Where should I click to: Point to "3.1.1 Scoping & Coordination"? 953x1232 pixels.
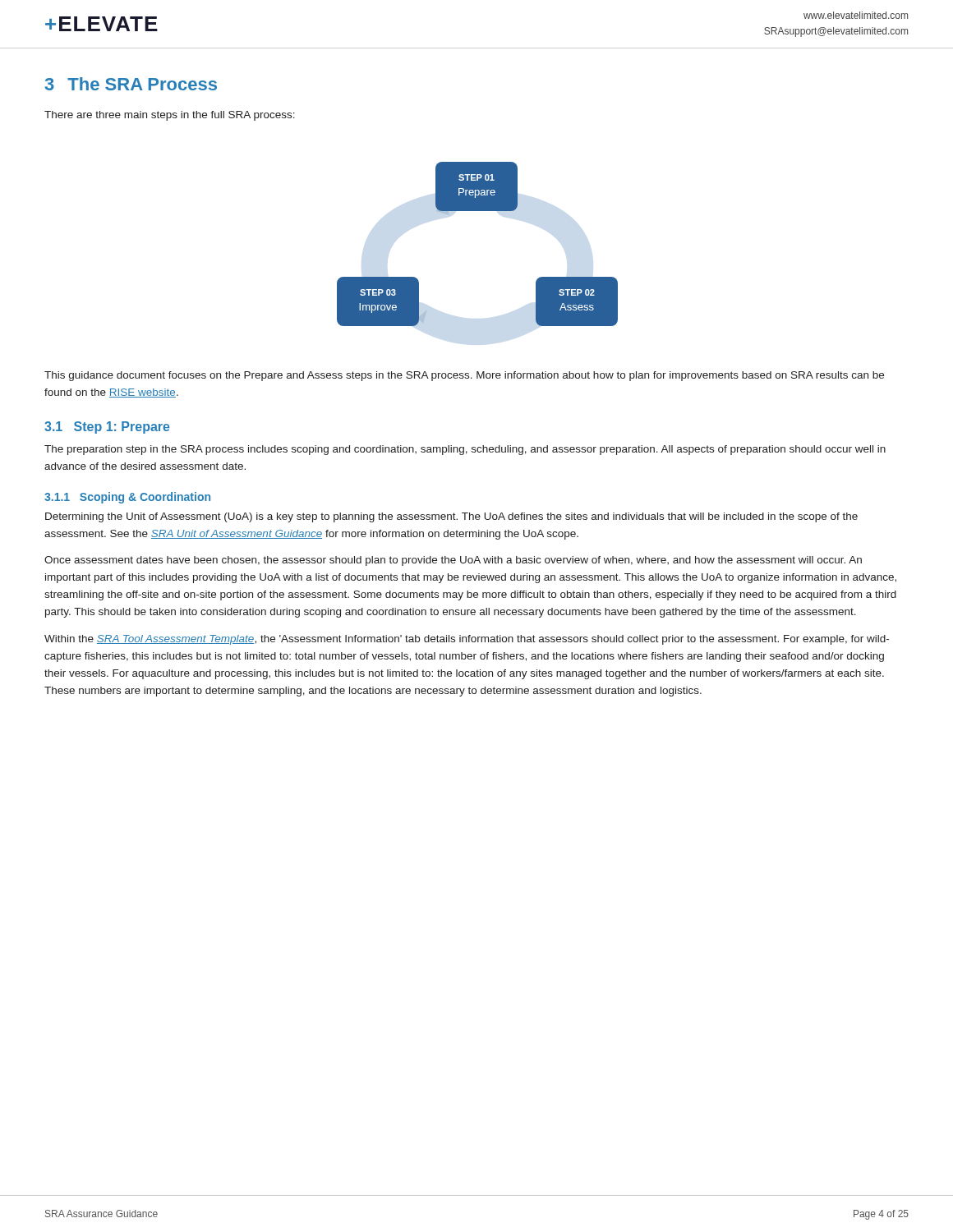pos(128,497)
